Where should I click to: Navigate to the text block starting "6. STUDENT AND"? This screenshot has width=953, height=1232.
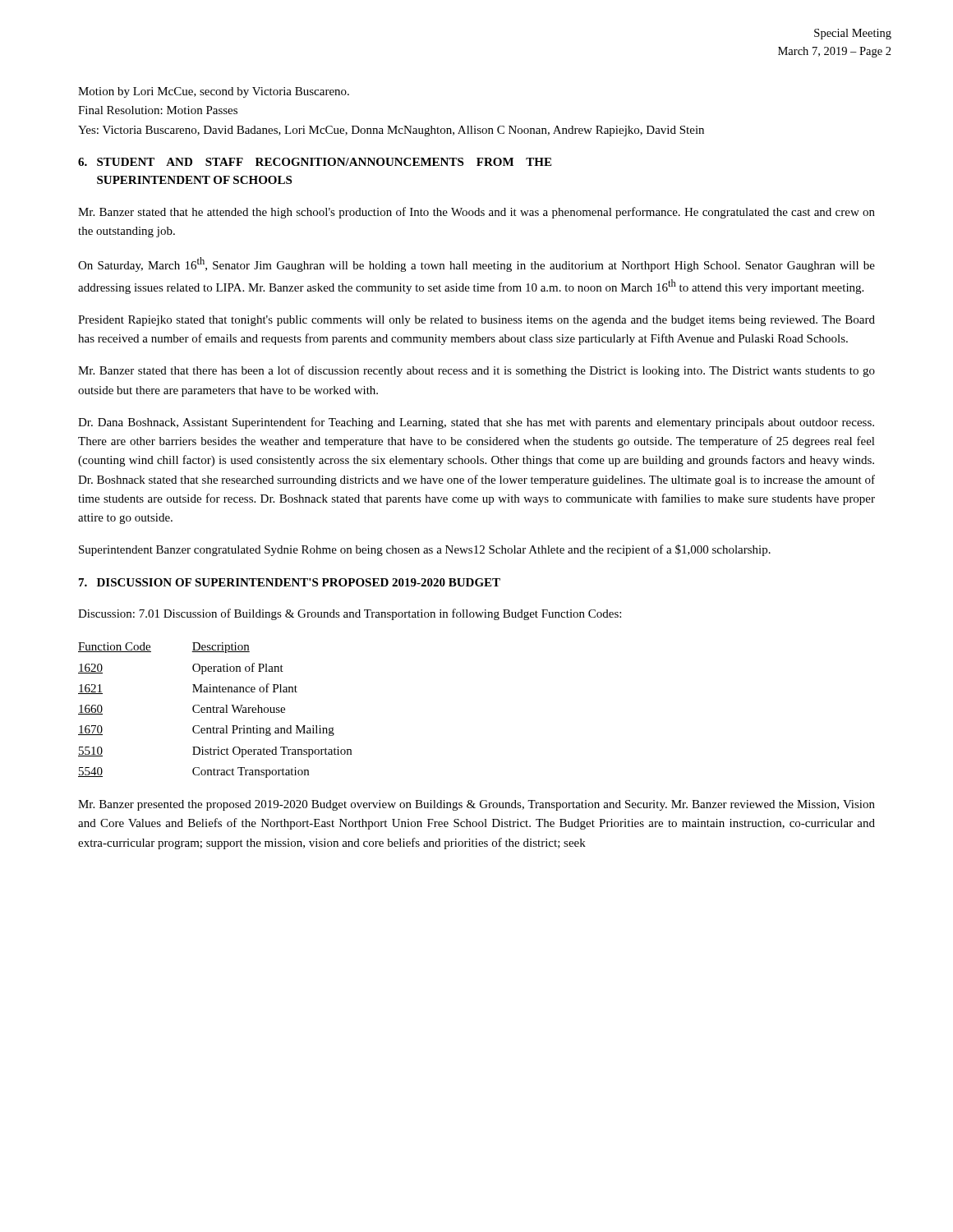click(315, 171)
